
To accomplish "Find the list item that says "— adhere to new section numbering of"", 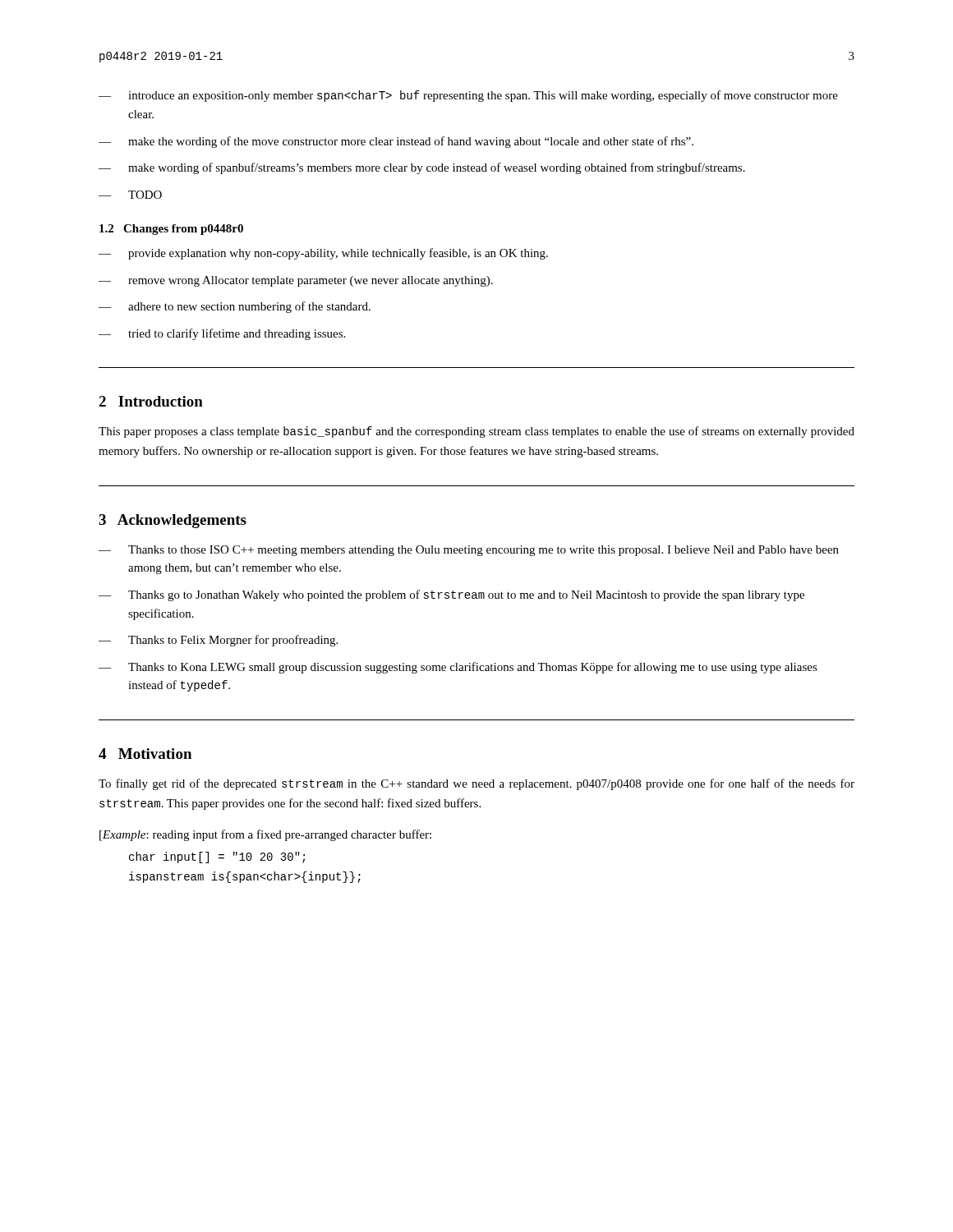I will point(235,307).
